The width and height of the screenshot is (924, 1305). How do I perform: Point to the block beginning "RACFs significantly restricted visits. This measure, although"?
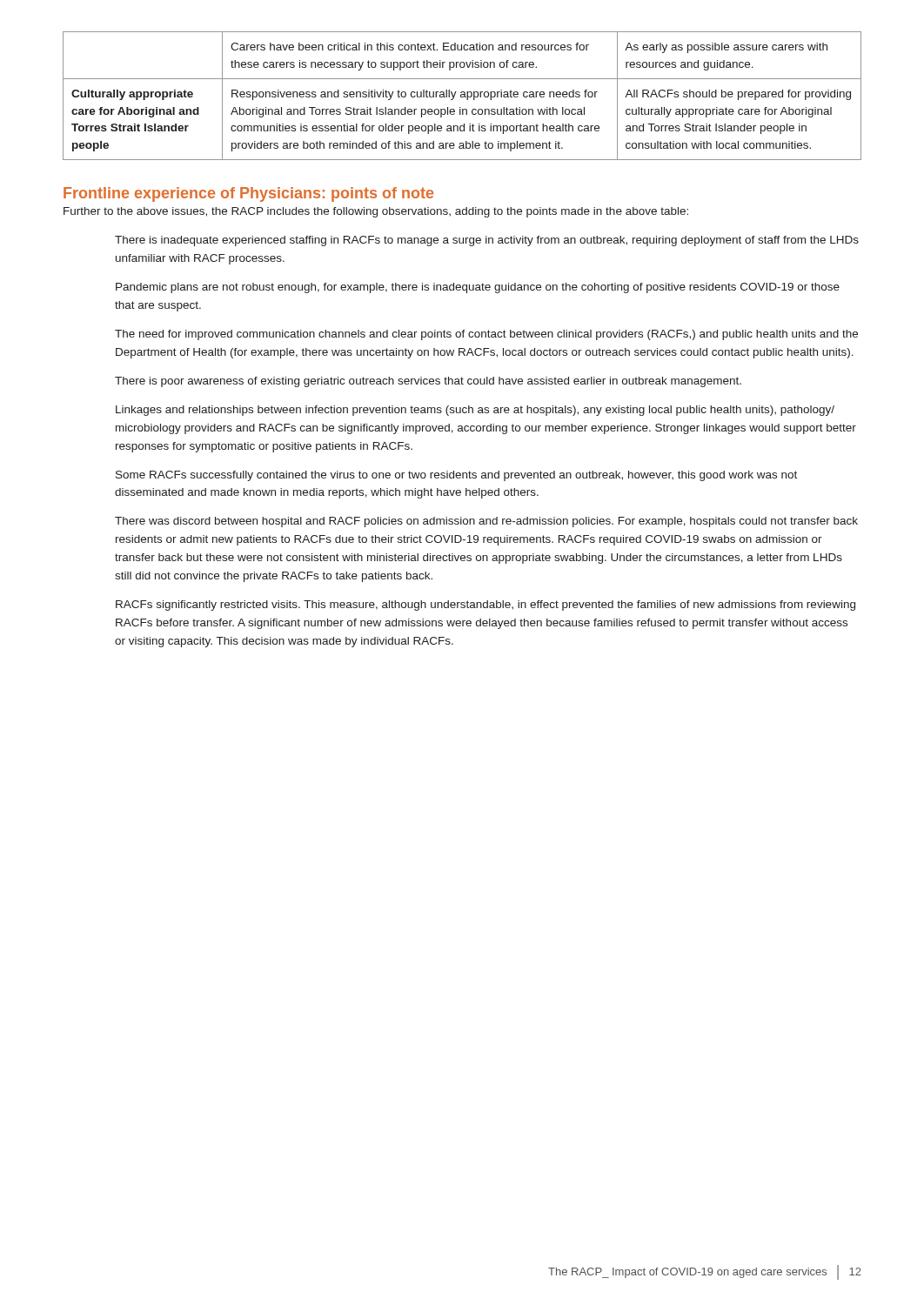point(485,622)
